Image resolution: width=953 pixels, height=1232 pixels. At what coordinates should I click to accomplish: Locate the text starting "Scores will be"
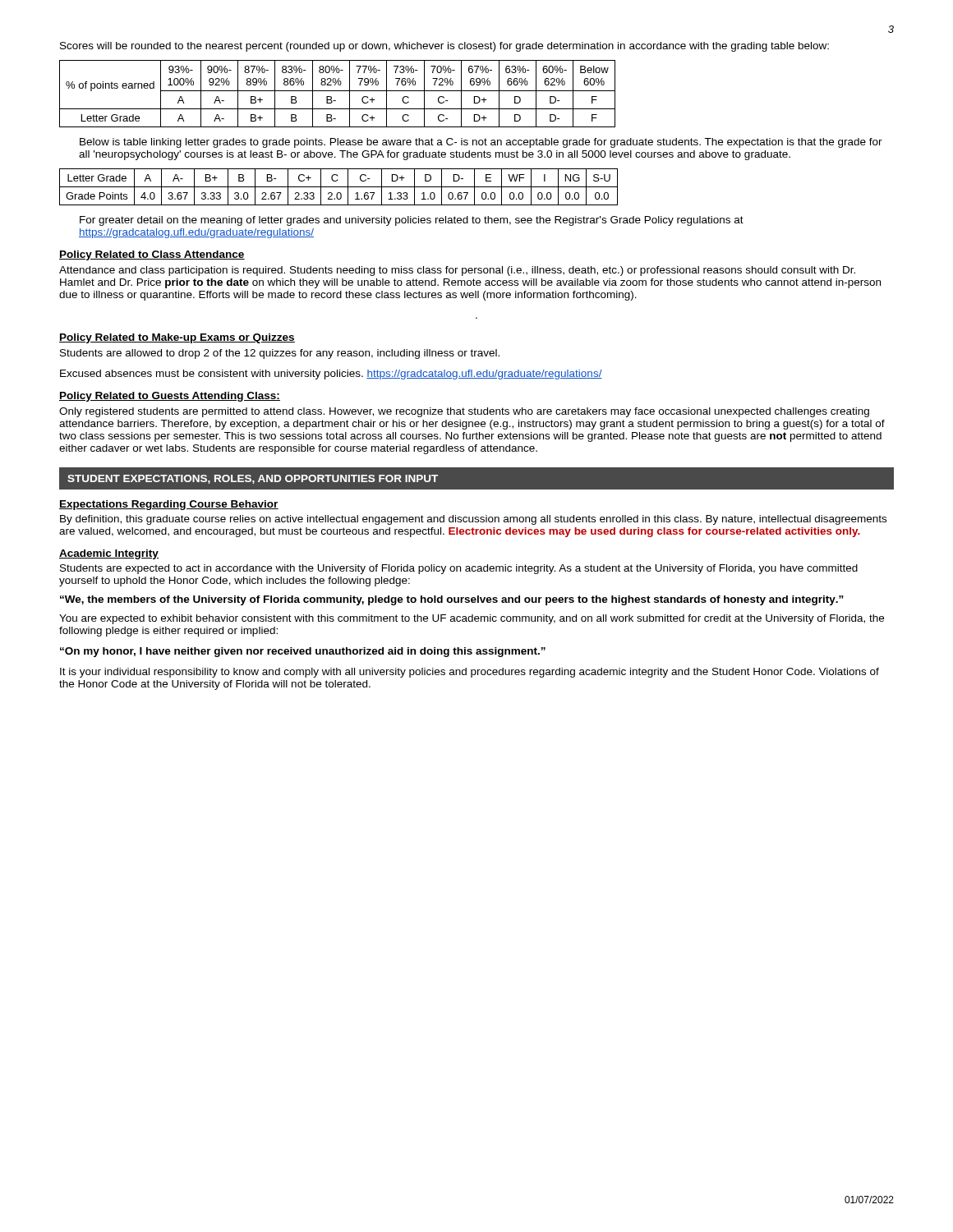pos(444,46)
